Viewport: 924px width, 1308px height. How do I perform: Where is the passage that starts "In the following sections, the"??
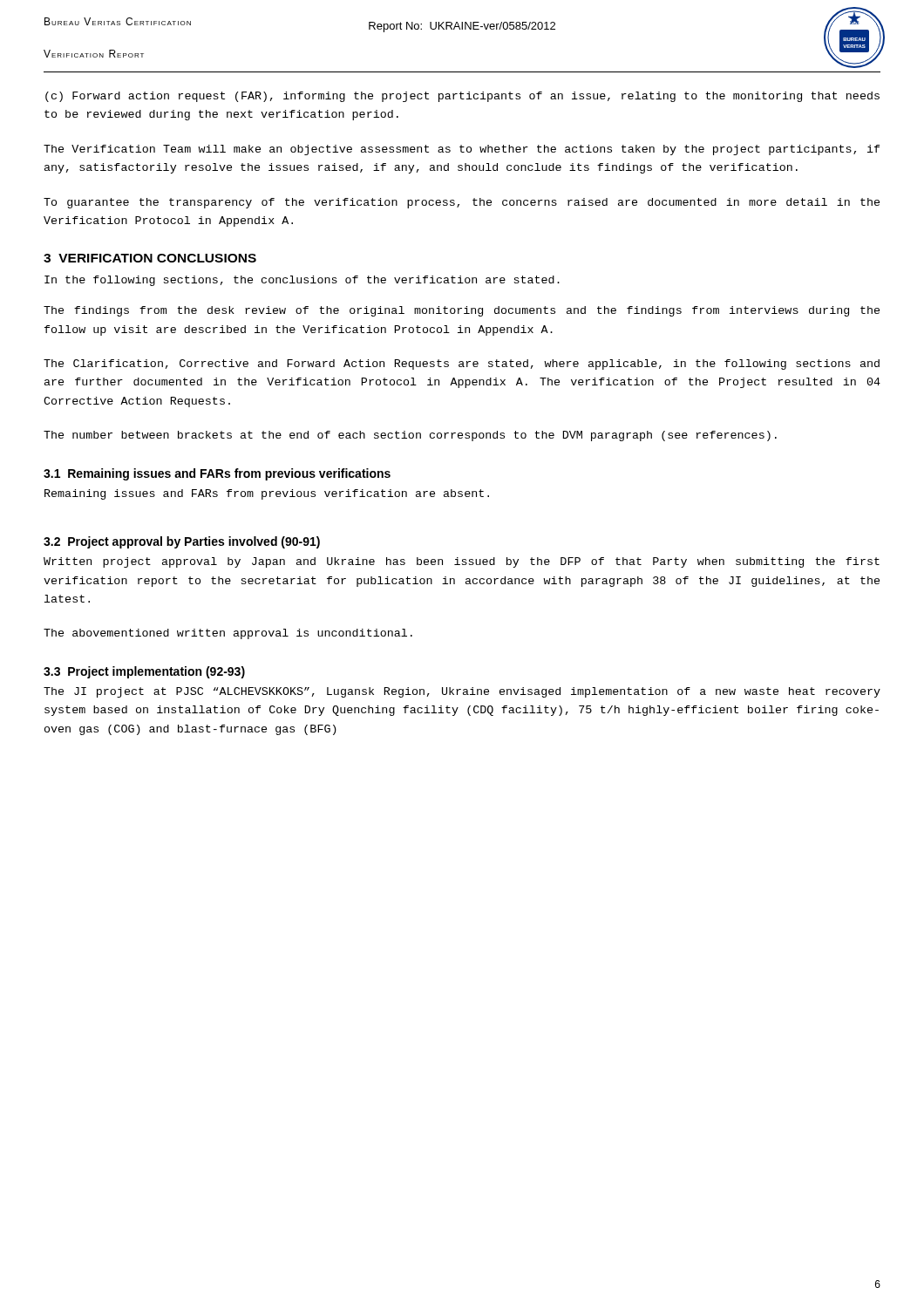tap(303, 280)
